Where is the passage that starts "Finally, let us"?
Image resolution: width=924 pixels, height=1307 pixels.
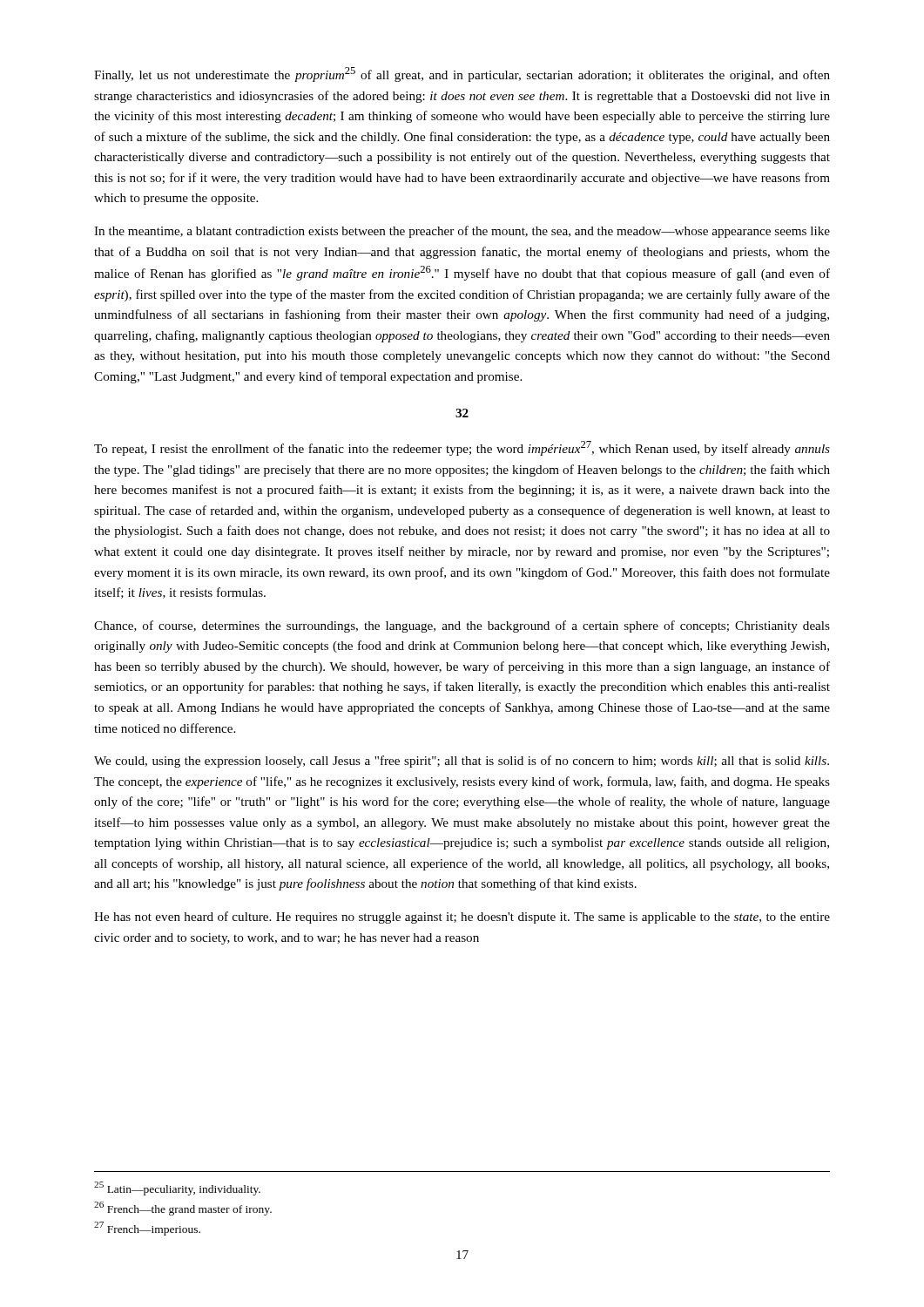pos(462,135)
